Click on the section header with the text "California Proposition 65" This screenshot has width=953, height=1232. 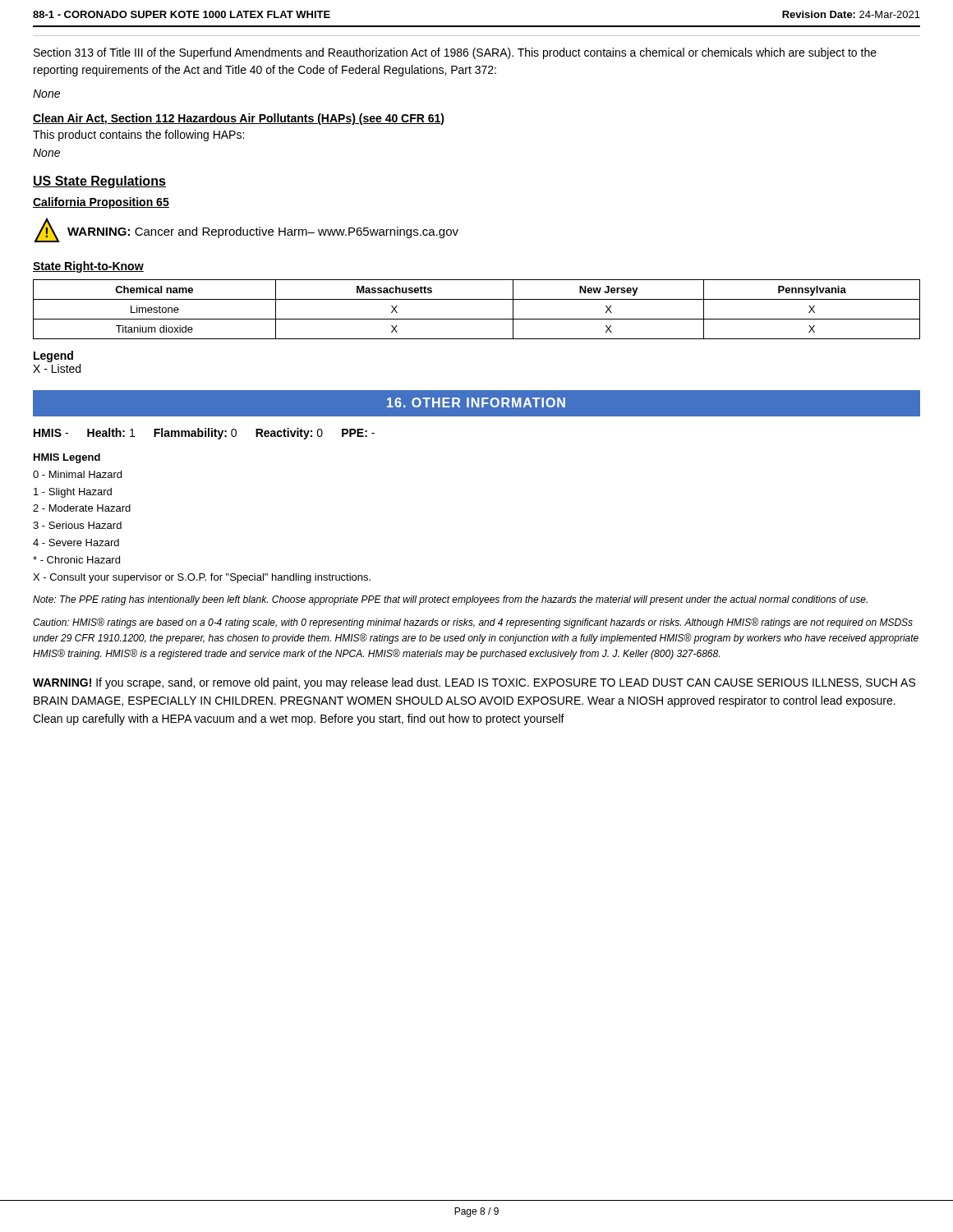tap(101, 202)
